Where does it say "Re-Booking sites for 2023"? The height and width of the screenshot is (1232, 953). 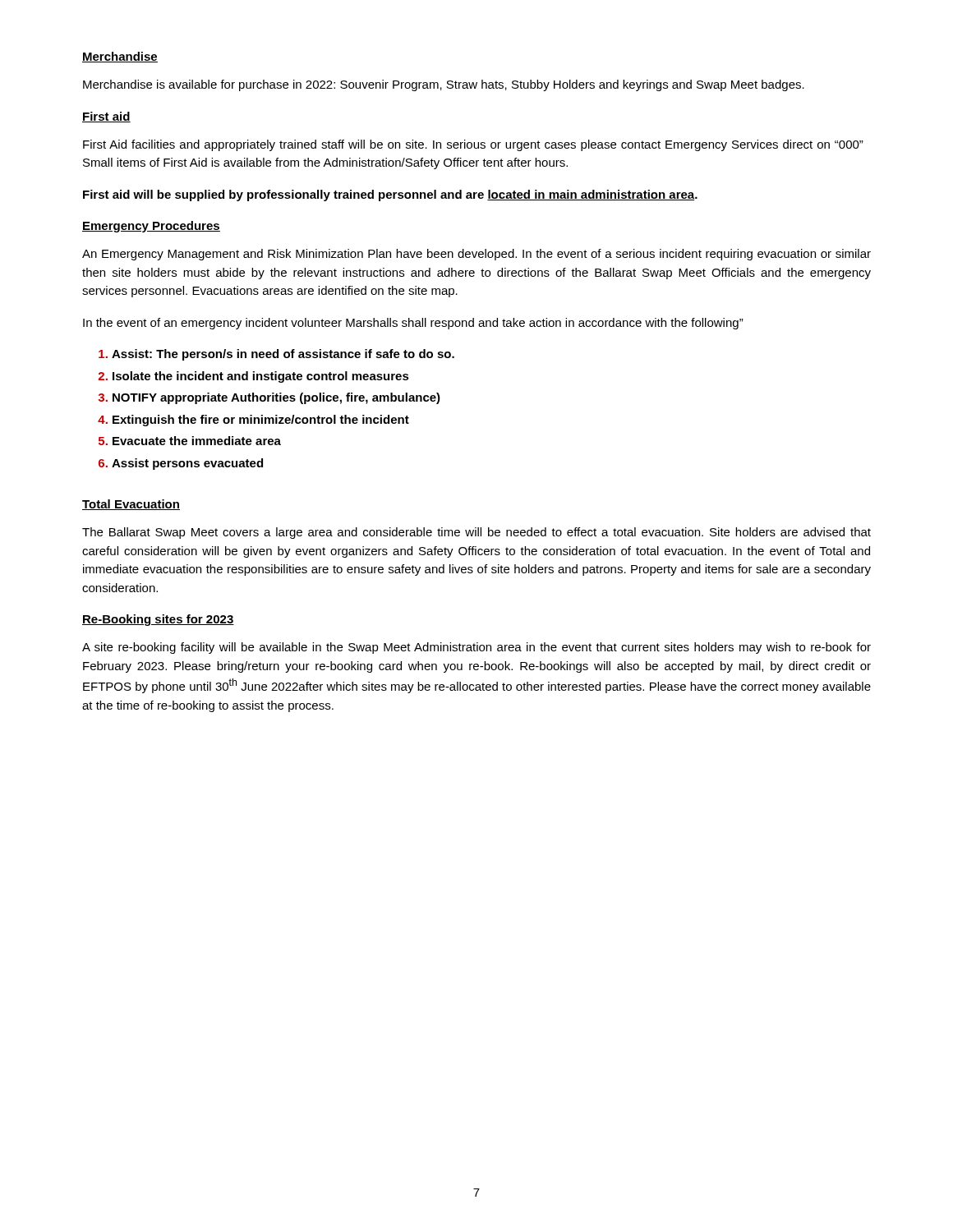click(x=158, y=620)
